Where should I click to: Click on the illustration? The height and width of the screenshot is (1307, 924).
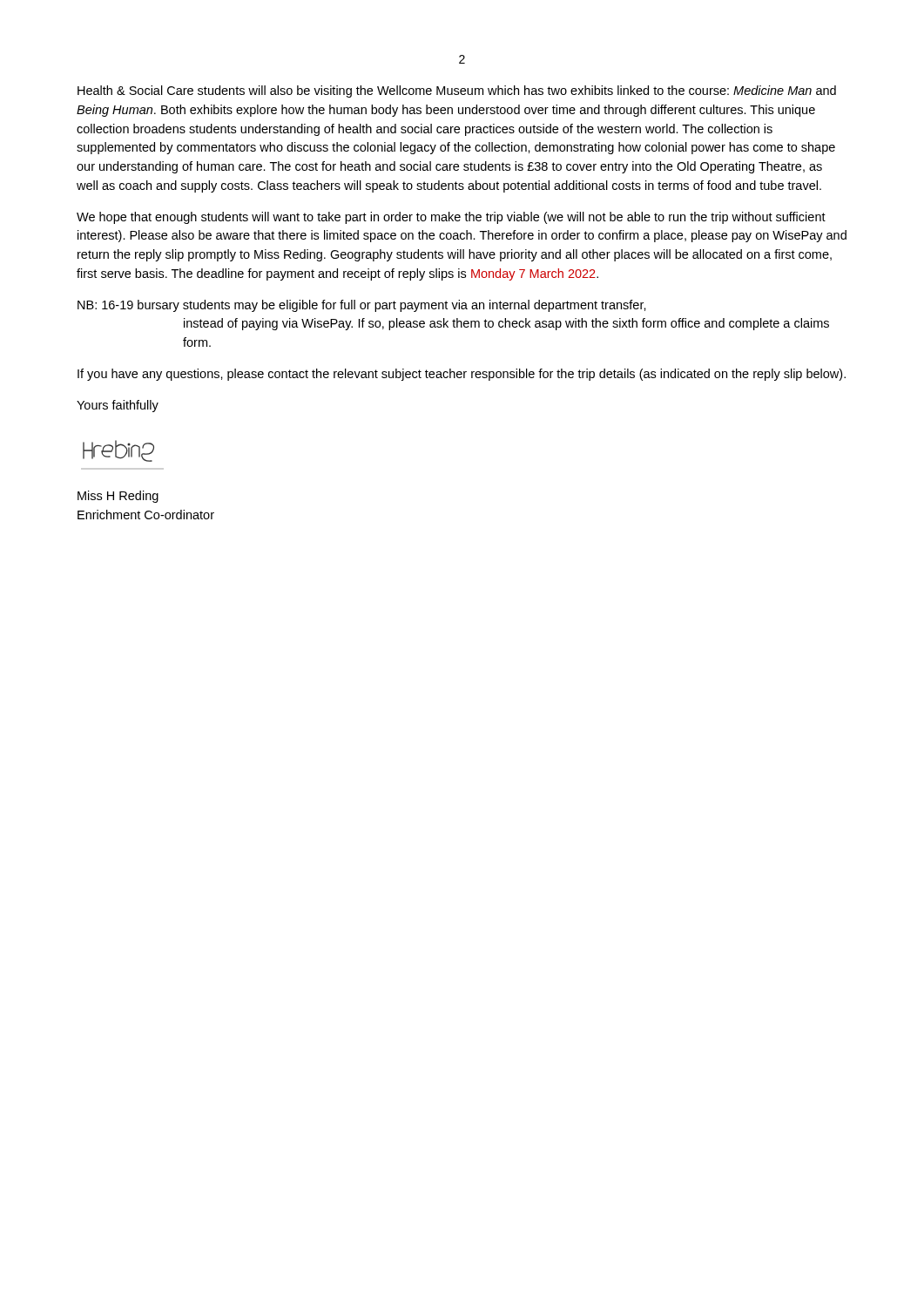[x=462, y=456]
